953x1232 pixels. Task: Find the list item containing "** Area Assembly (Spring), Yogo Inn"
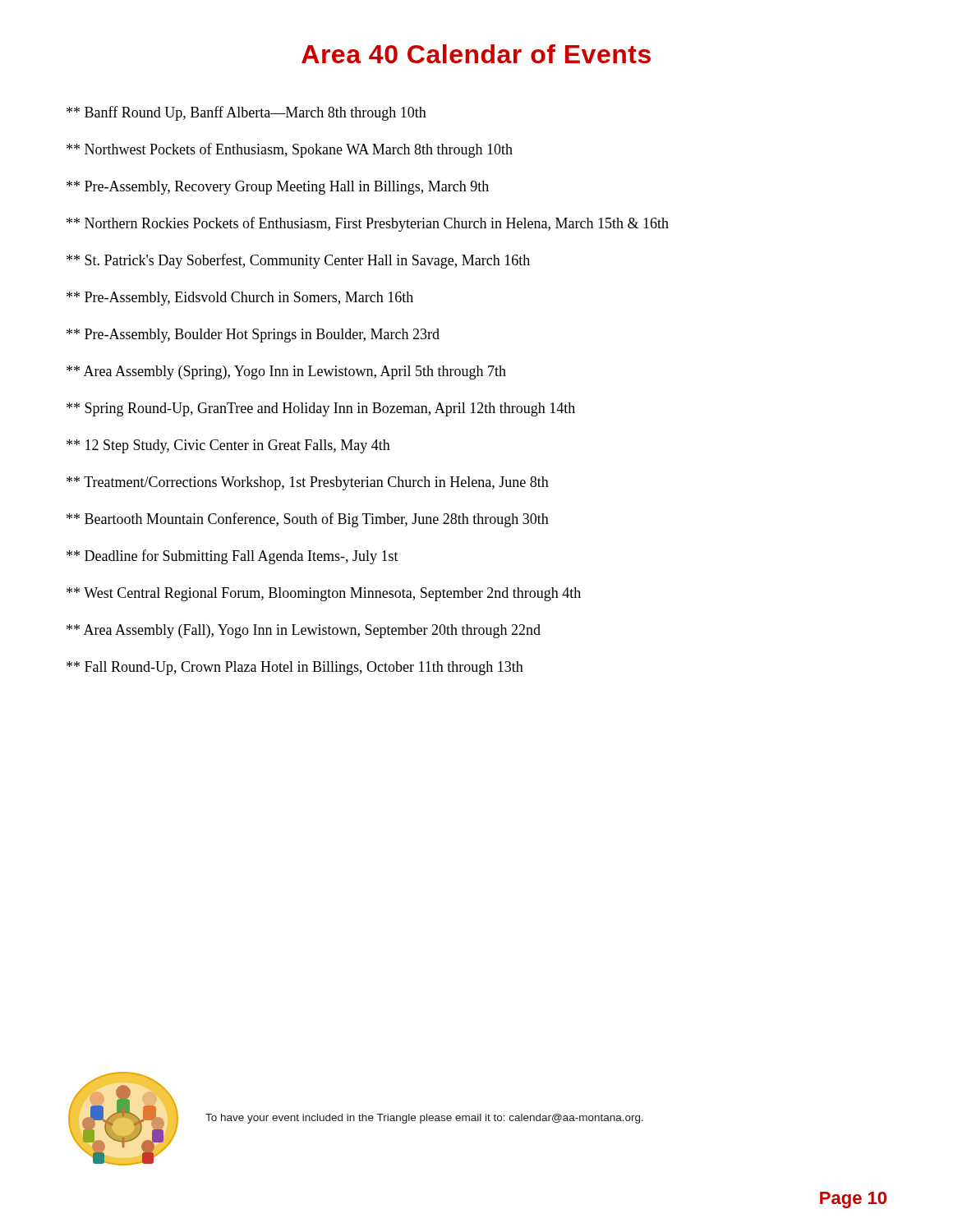tap(286, 371)
